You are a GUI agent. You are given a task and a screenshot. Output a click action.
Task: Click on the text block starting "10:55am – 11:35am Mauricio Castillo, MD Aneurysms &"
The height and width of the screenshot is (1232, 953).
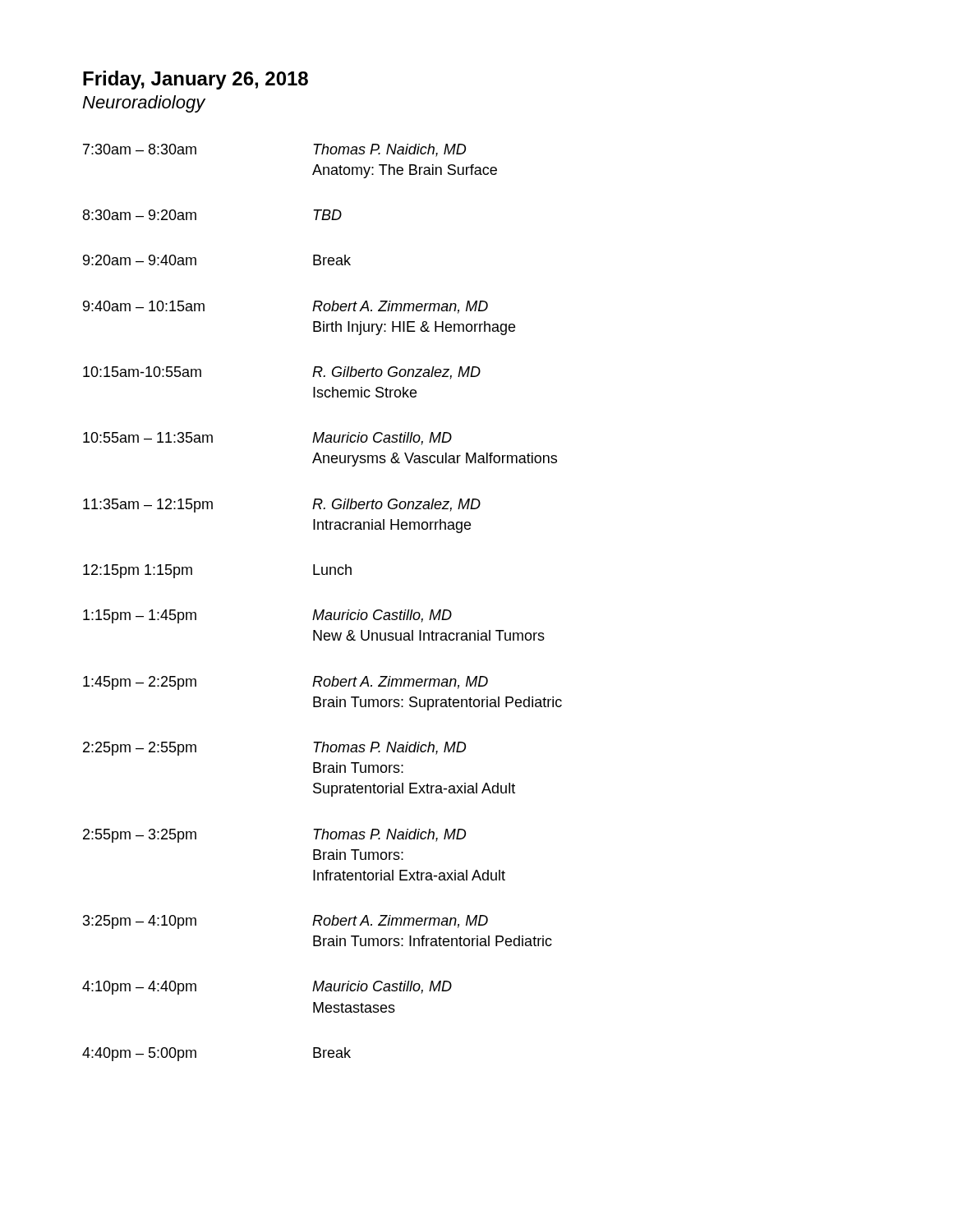pos(476,449)
